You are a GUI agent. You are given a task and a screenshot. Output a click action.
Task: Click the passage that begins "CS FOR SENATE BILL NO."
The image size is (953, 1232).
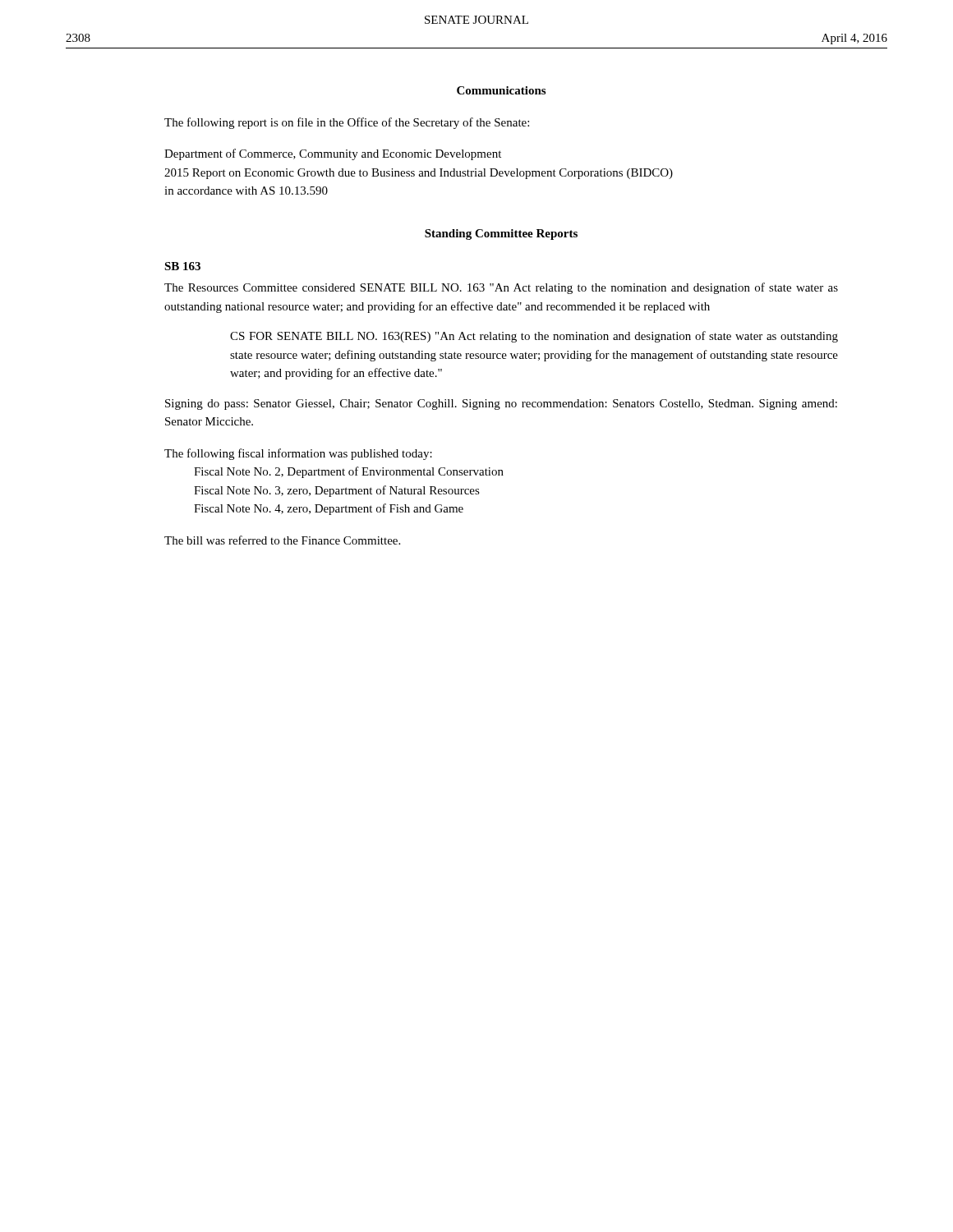(x=534, y=355)
